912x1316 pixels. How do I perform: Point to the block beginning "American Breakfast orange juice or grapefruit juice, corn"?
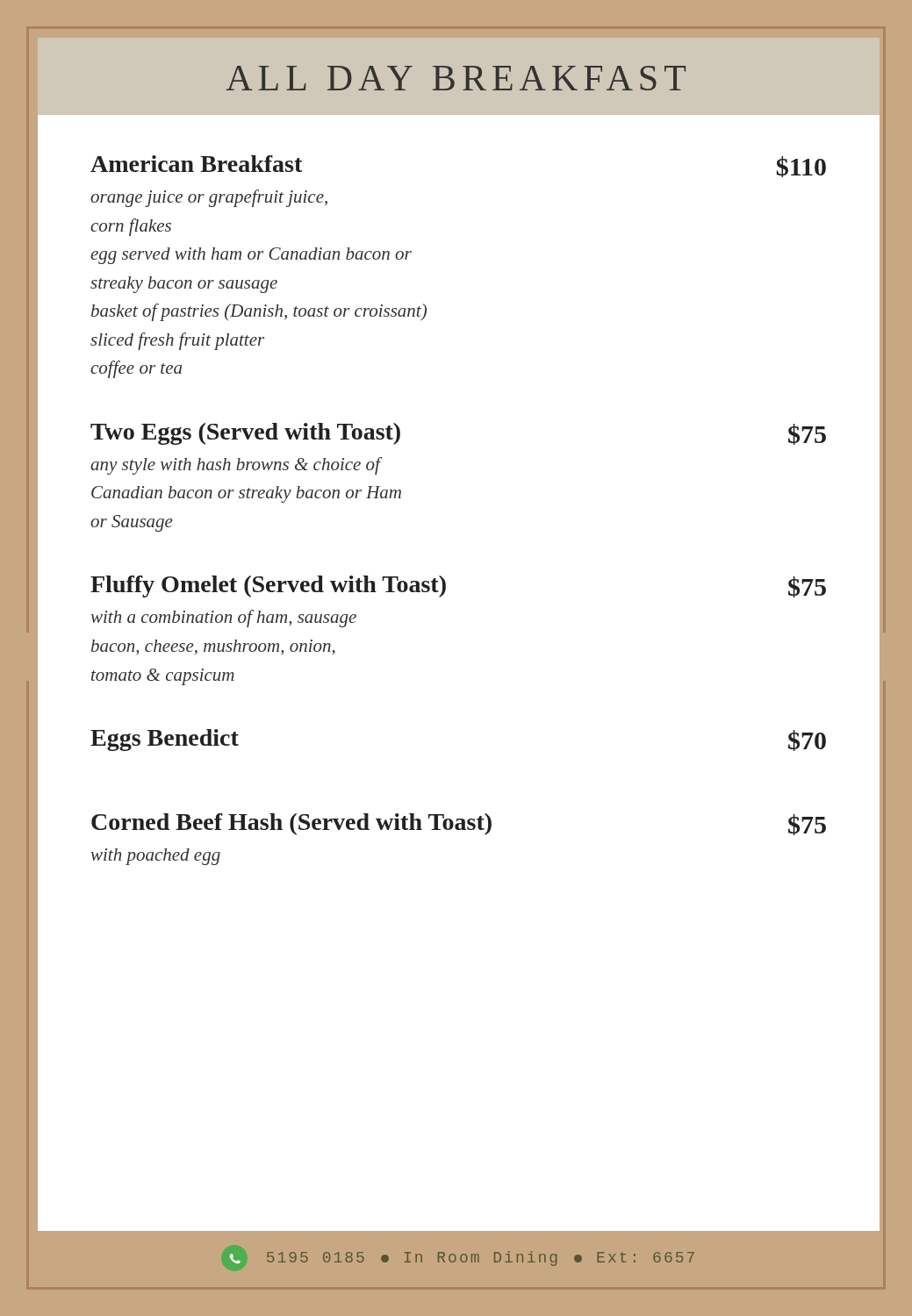[186, 166]
